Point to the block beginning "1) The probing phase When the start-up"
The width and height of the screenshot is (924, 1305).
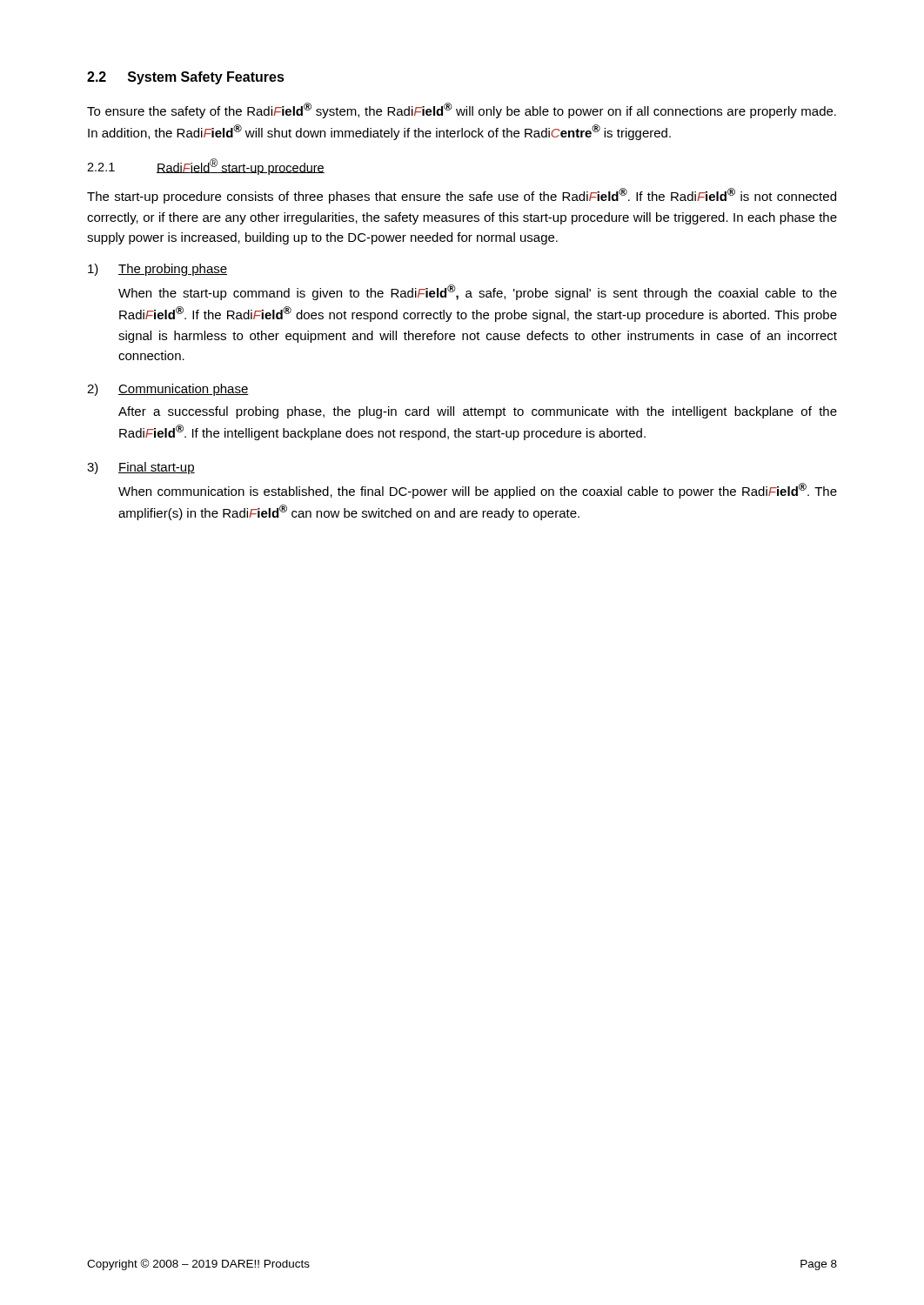pyautogui.click(x=462, y=313)
